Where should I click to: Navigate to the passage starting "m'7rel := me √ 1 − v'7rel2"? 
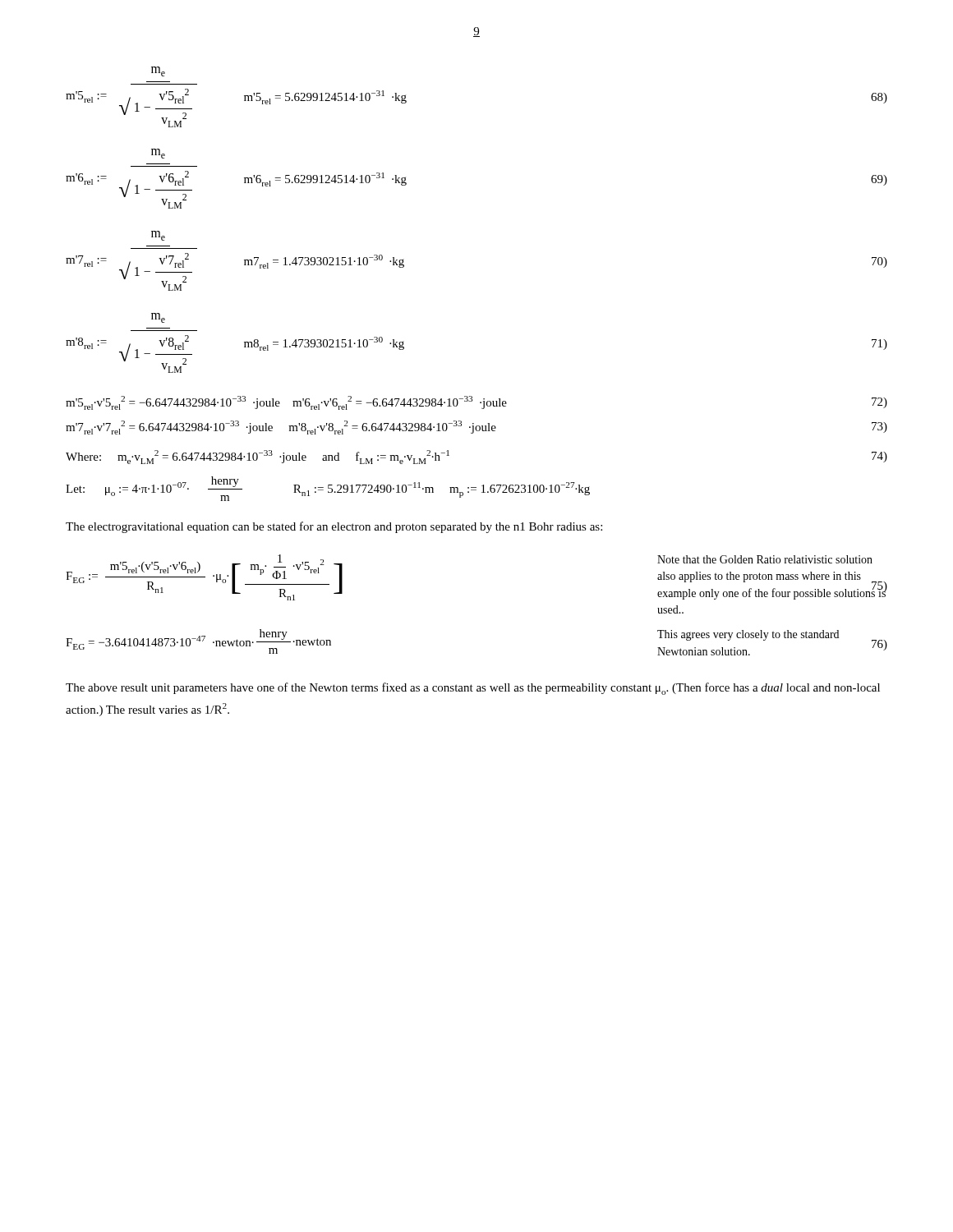tap(158, 236)
